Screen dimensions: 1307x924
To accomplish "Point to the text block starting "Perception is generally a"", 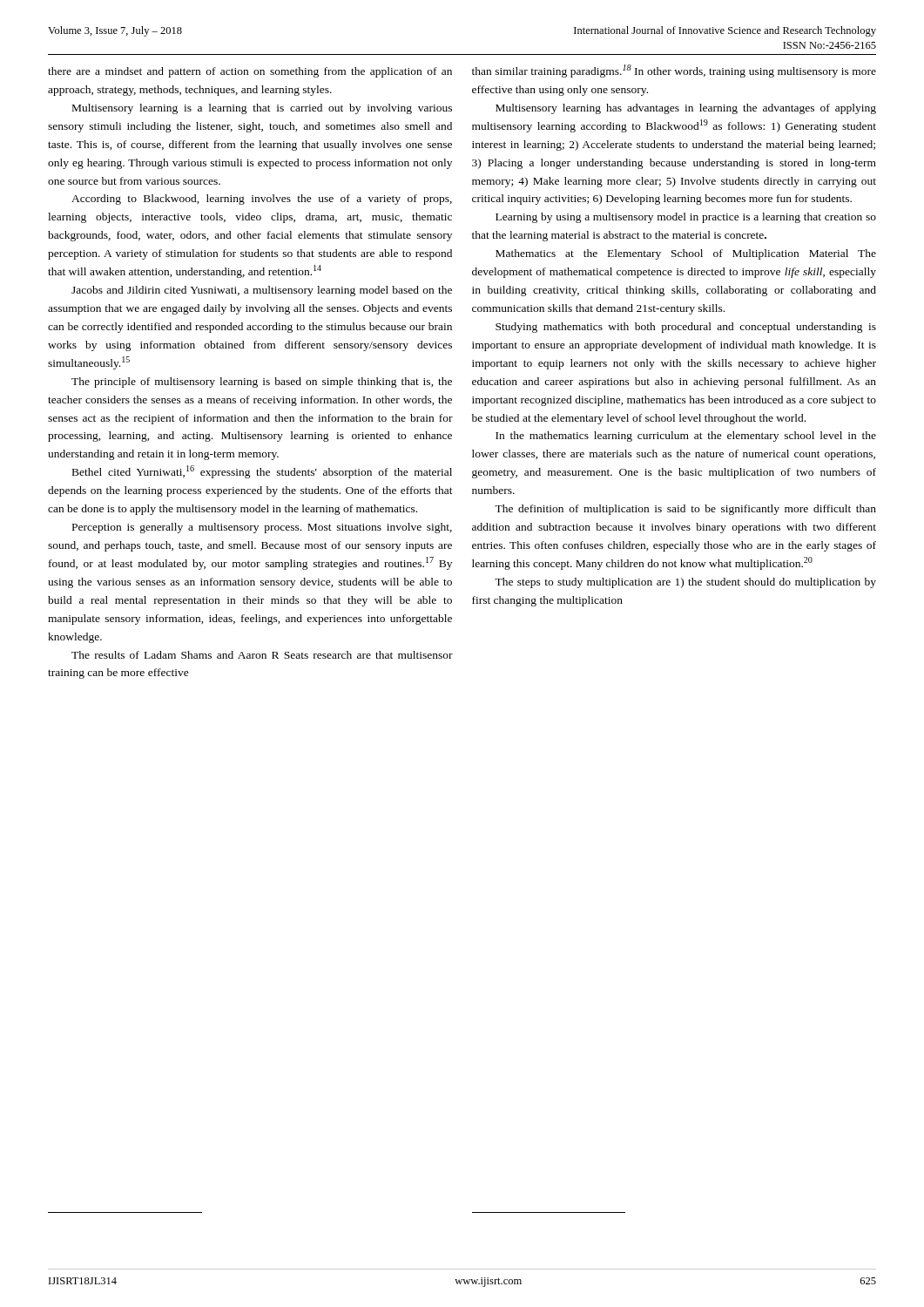I will point(250,582).
